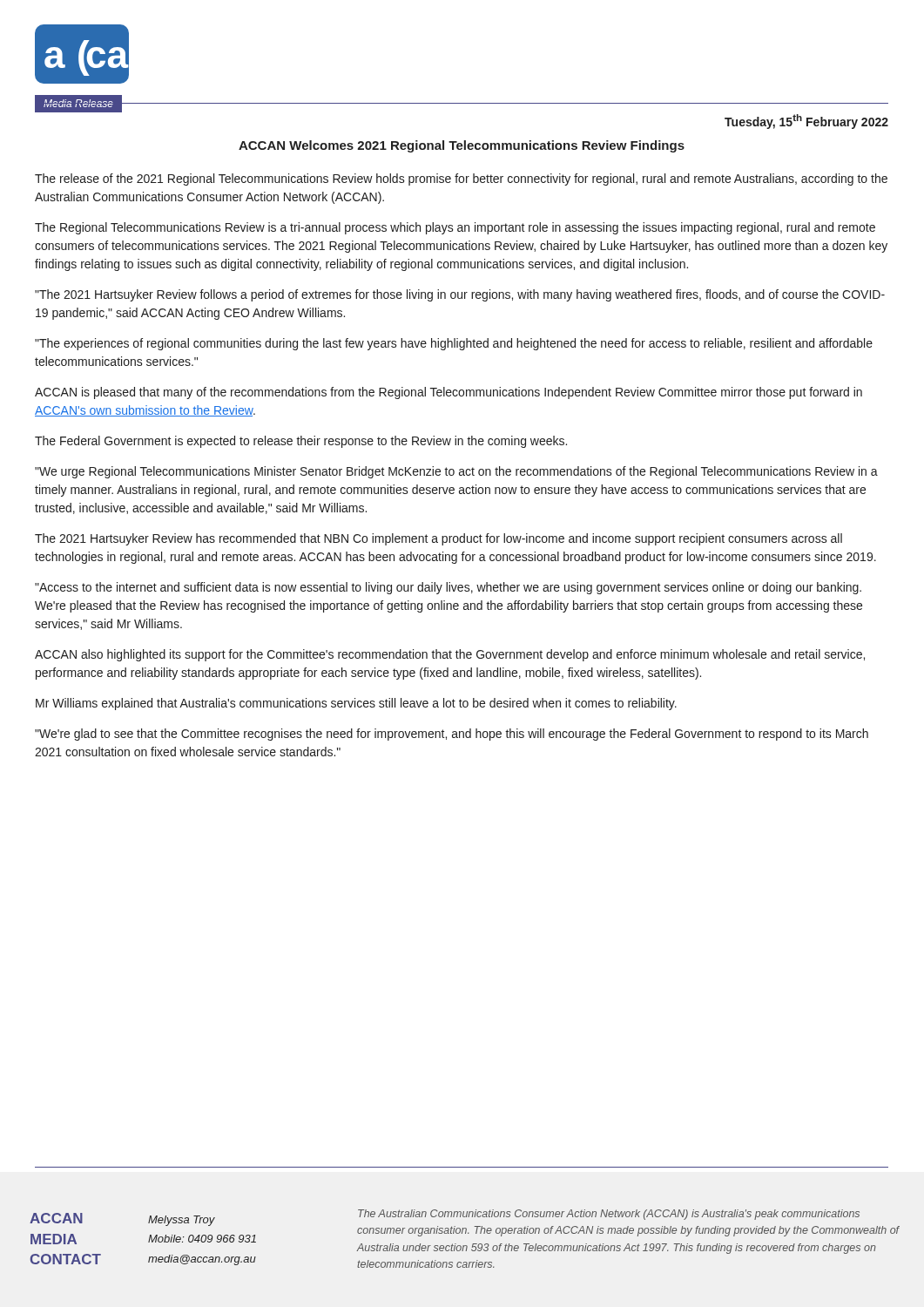Find the logo

tap(83, 56)
